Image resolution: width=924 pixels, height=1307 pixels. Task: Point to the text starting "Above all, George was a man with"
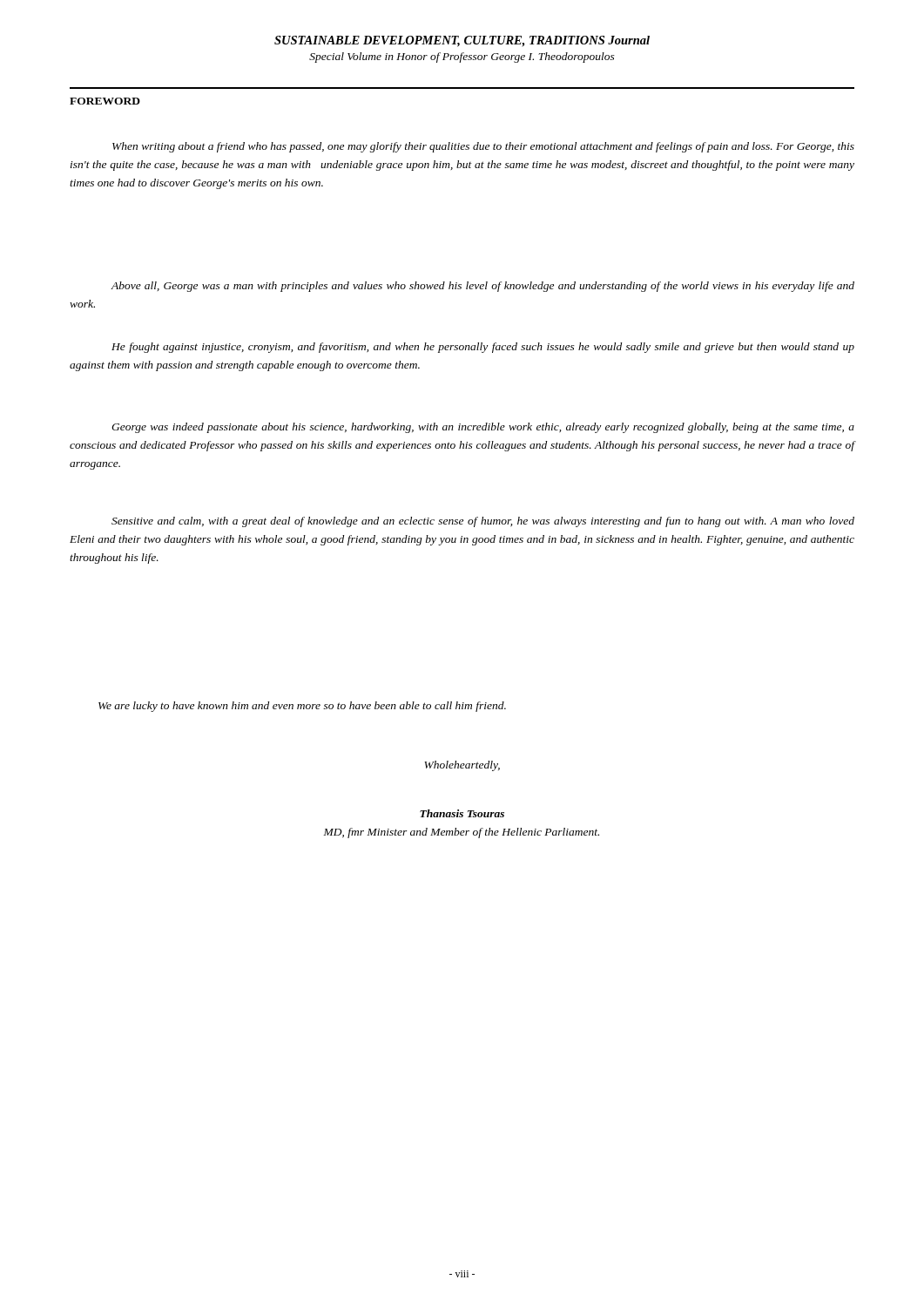click(x=462, y=294)
